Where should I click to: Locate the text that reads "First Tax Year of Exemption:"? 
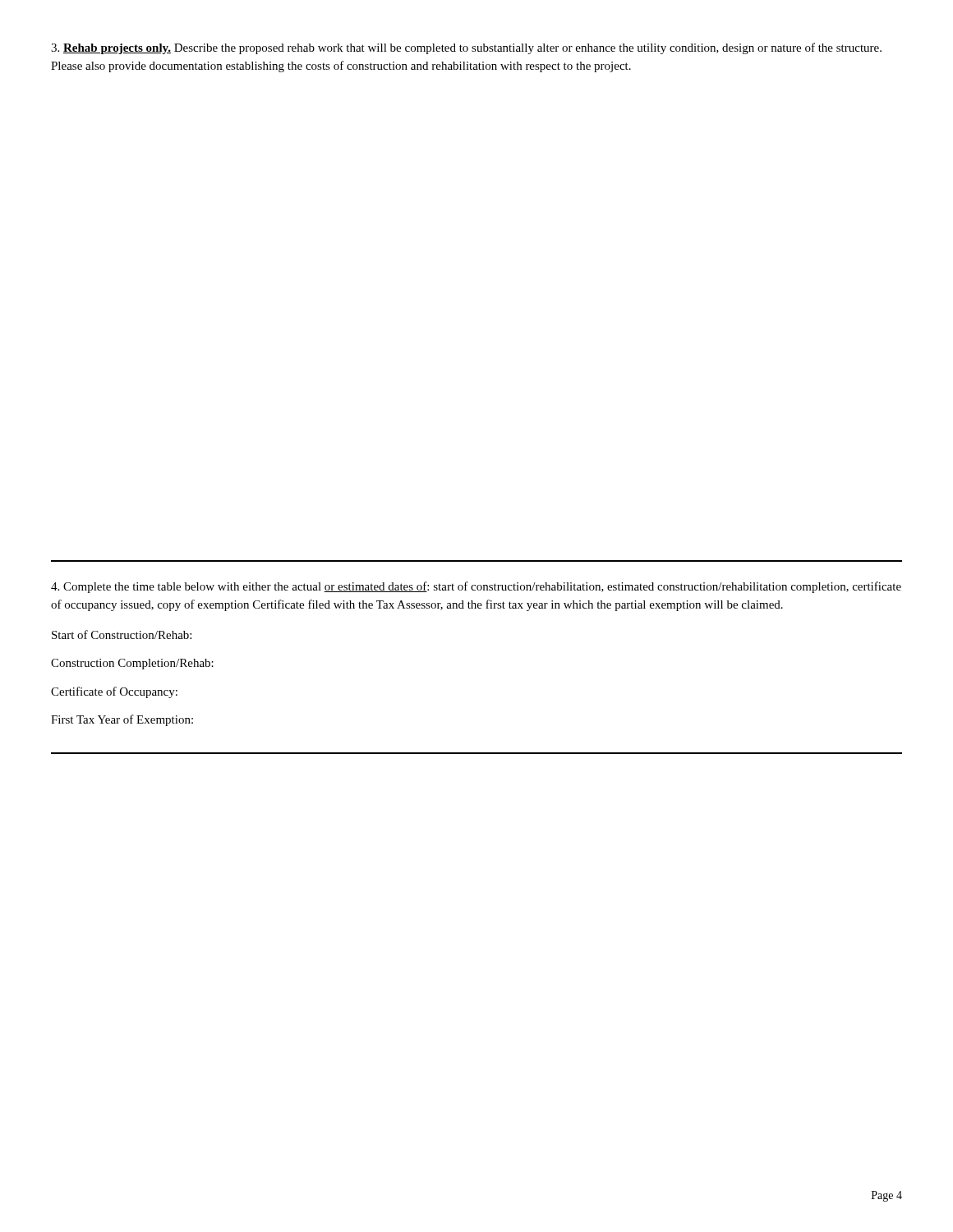click(x=122, y=719)
